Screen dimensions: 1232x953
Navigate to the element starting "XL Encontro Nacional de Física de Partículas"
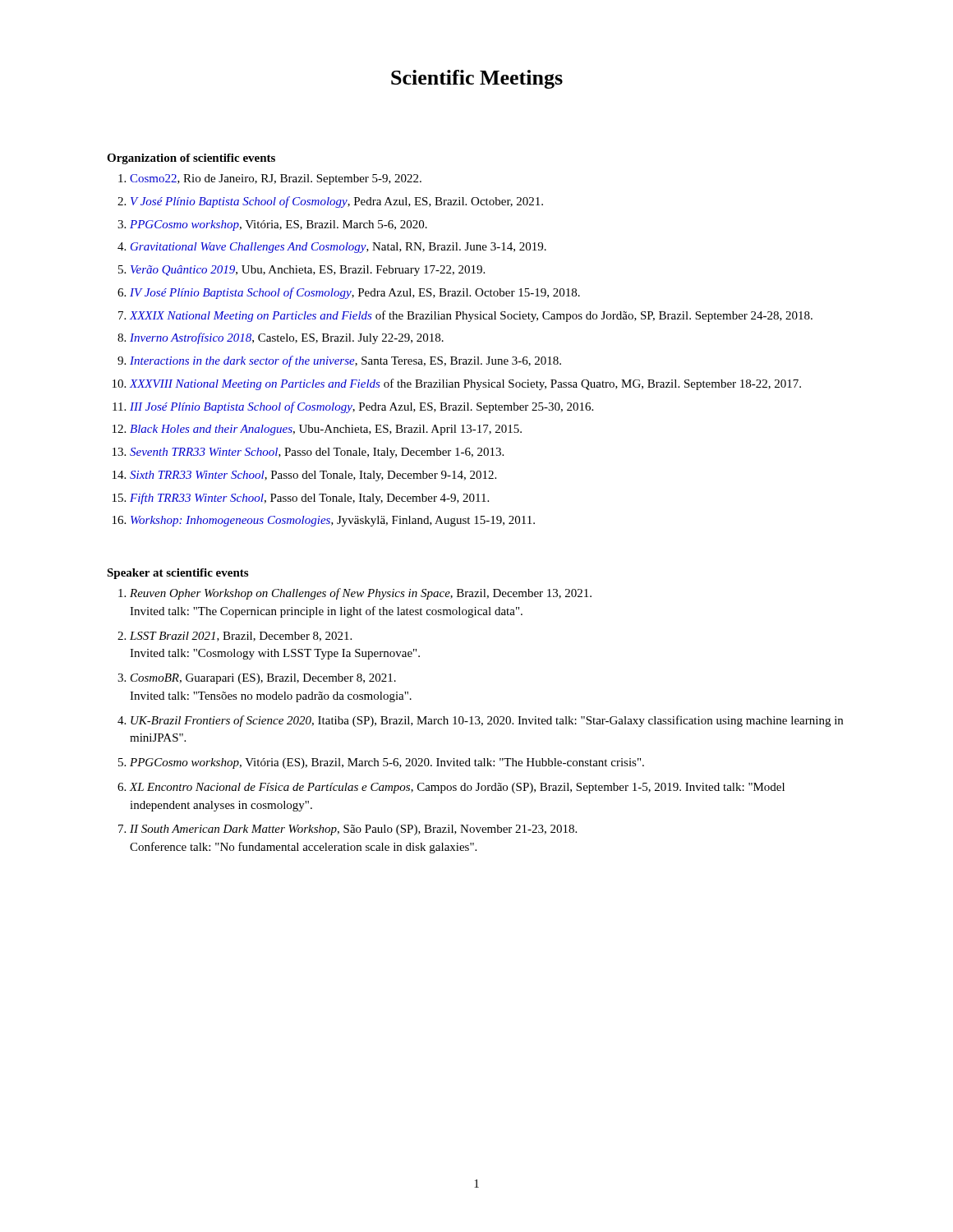click(457, 796)
